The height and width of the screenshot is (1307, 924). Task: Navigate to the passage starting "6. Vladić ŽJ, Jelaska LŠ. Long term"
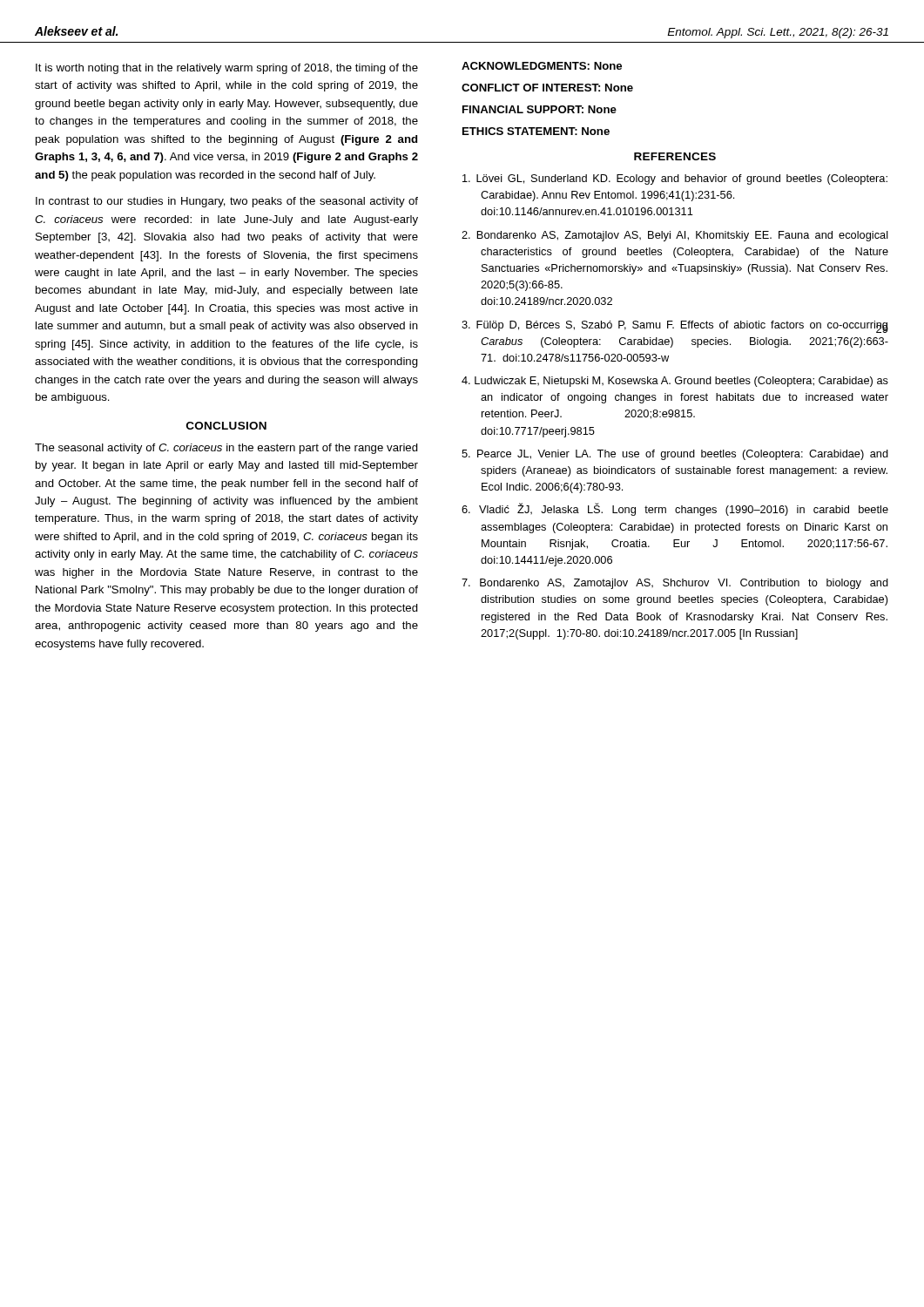pos(675,535)
